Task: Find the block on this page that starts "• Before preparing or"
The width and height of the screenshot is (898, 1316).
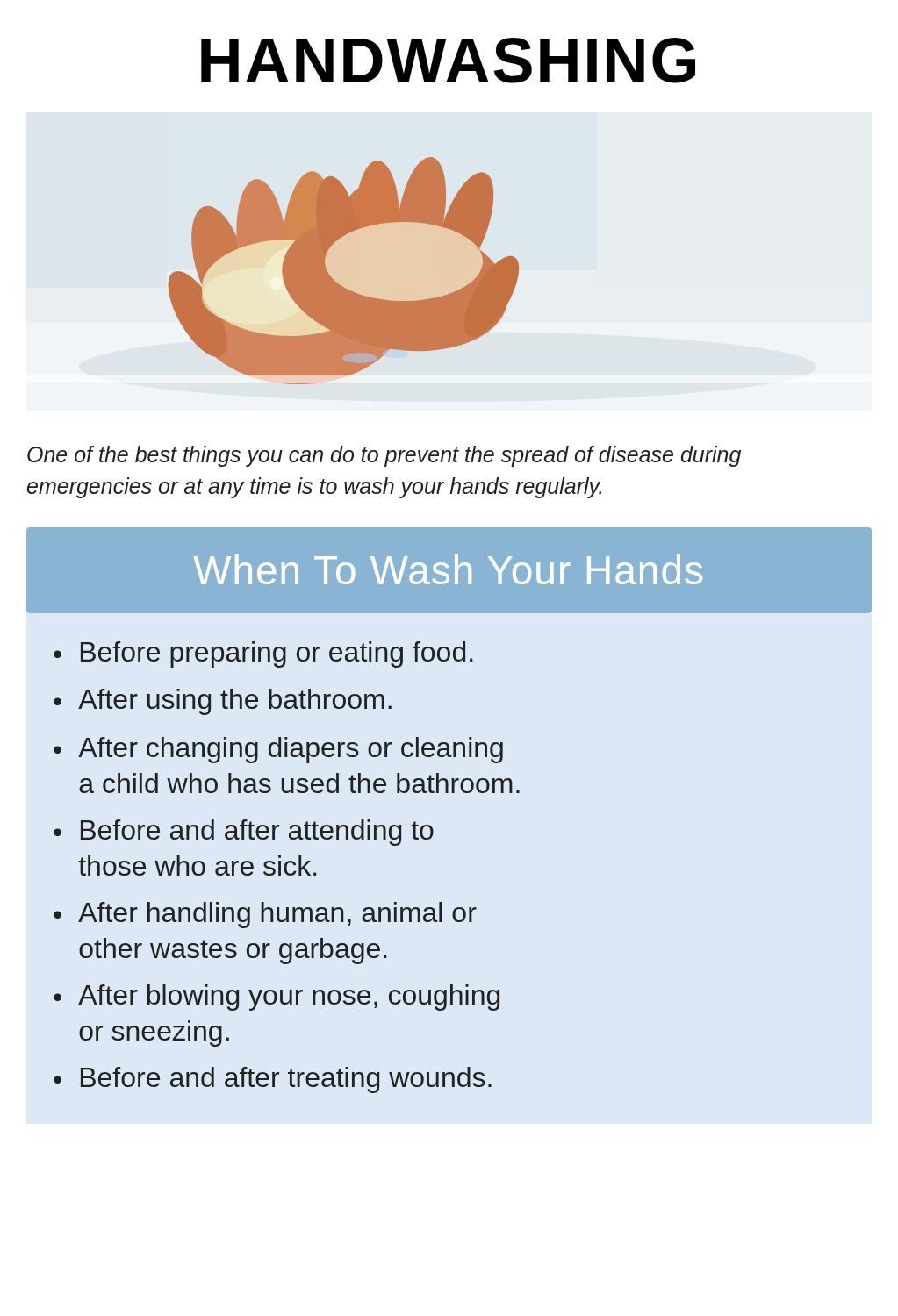Action: tap(264, 653)
